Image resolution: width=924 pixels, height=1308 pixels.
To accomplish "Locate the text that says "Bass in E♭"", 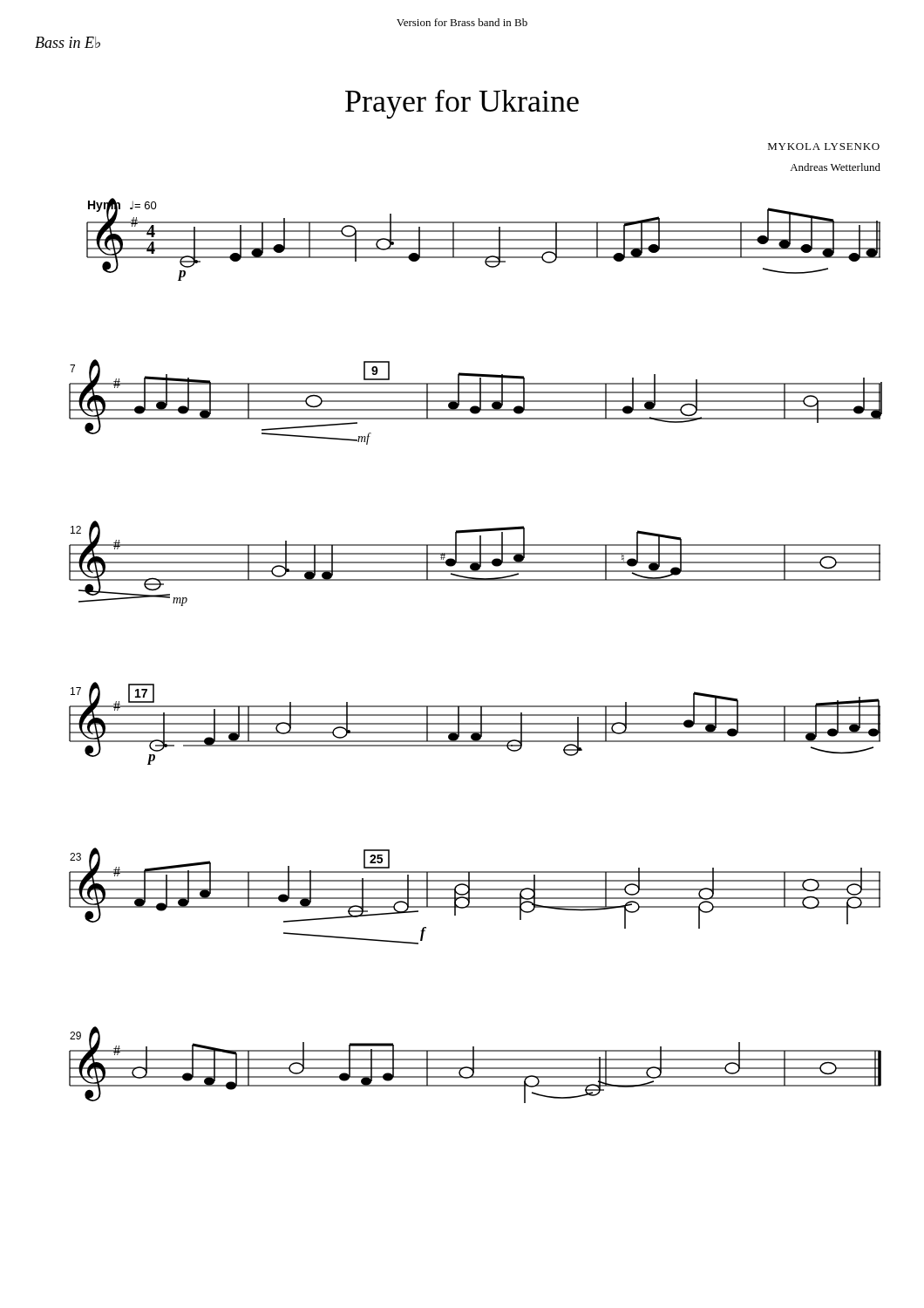I will coord(68,43).
